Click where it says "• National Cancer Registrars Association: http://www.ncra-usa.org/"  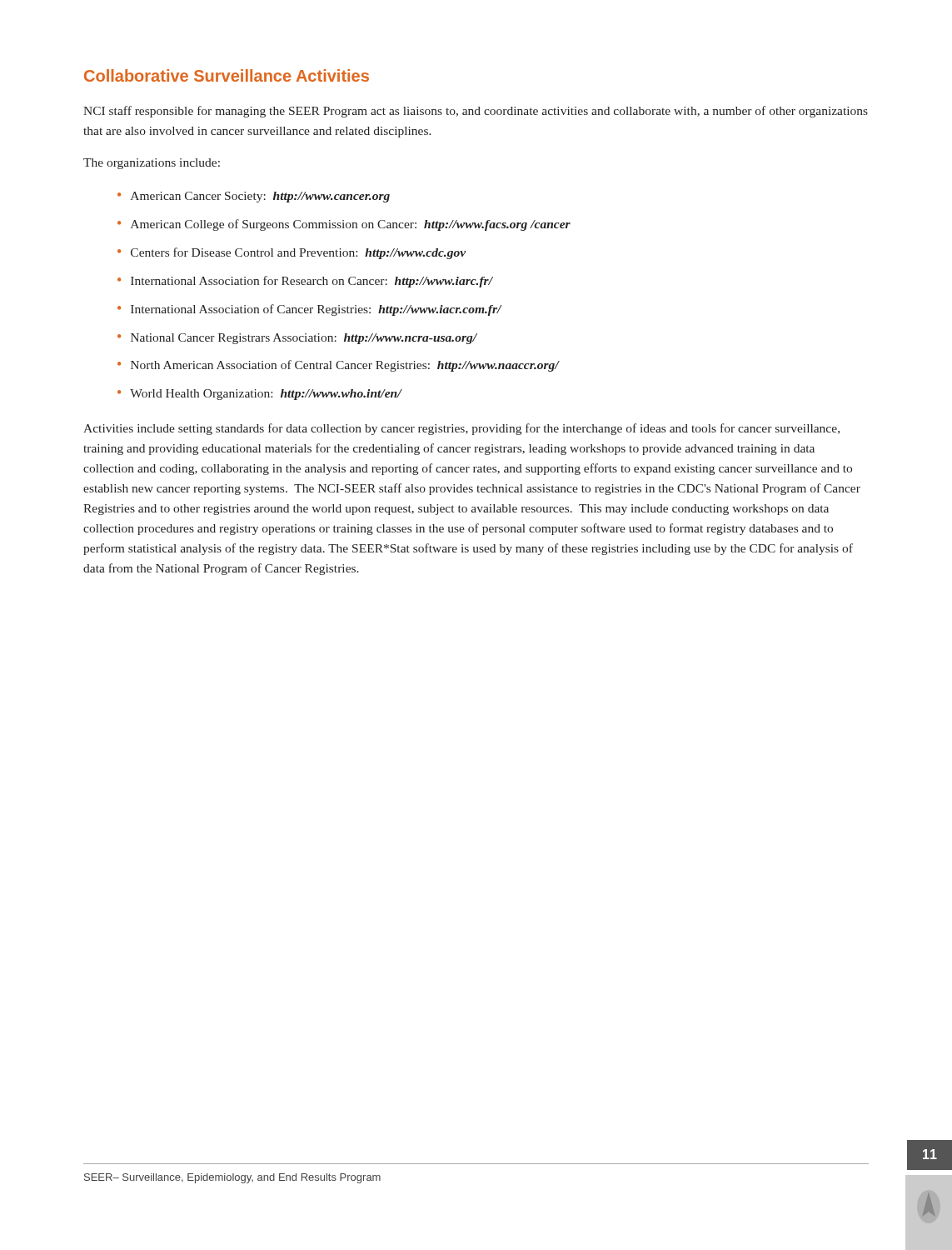point(297,337)
